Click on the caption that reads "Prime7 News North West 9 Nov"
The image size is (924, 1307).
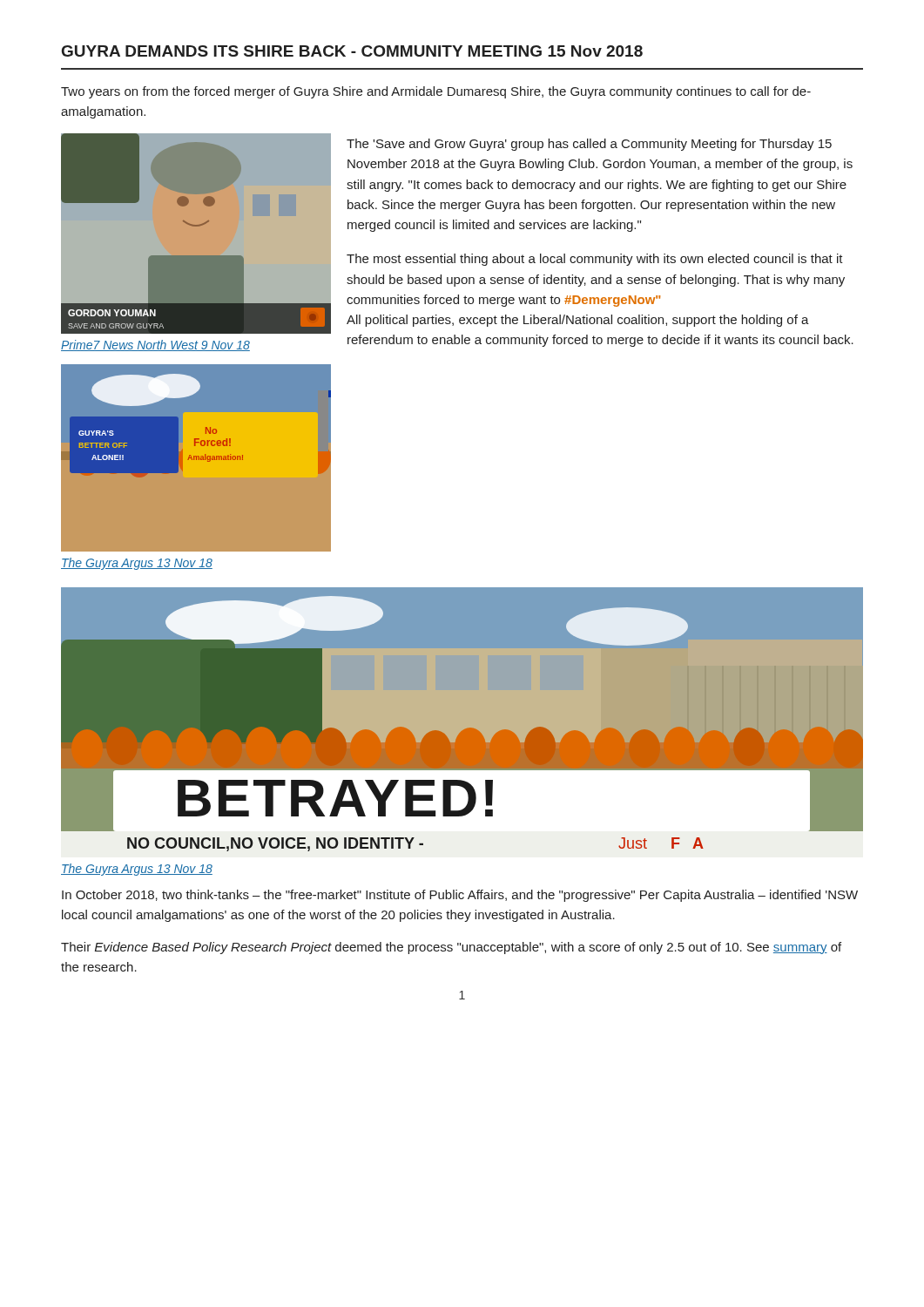[x=155, y=345]
